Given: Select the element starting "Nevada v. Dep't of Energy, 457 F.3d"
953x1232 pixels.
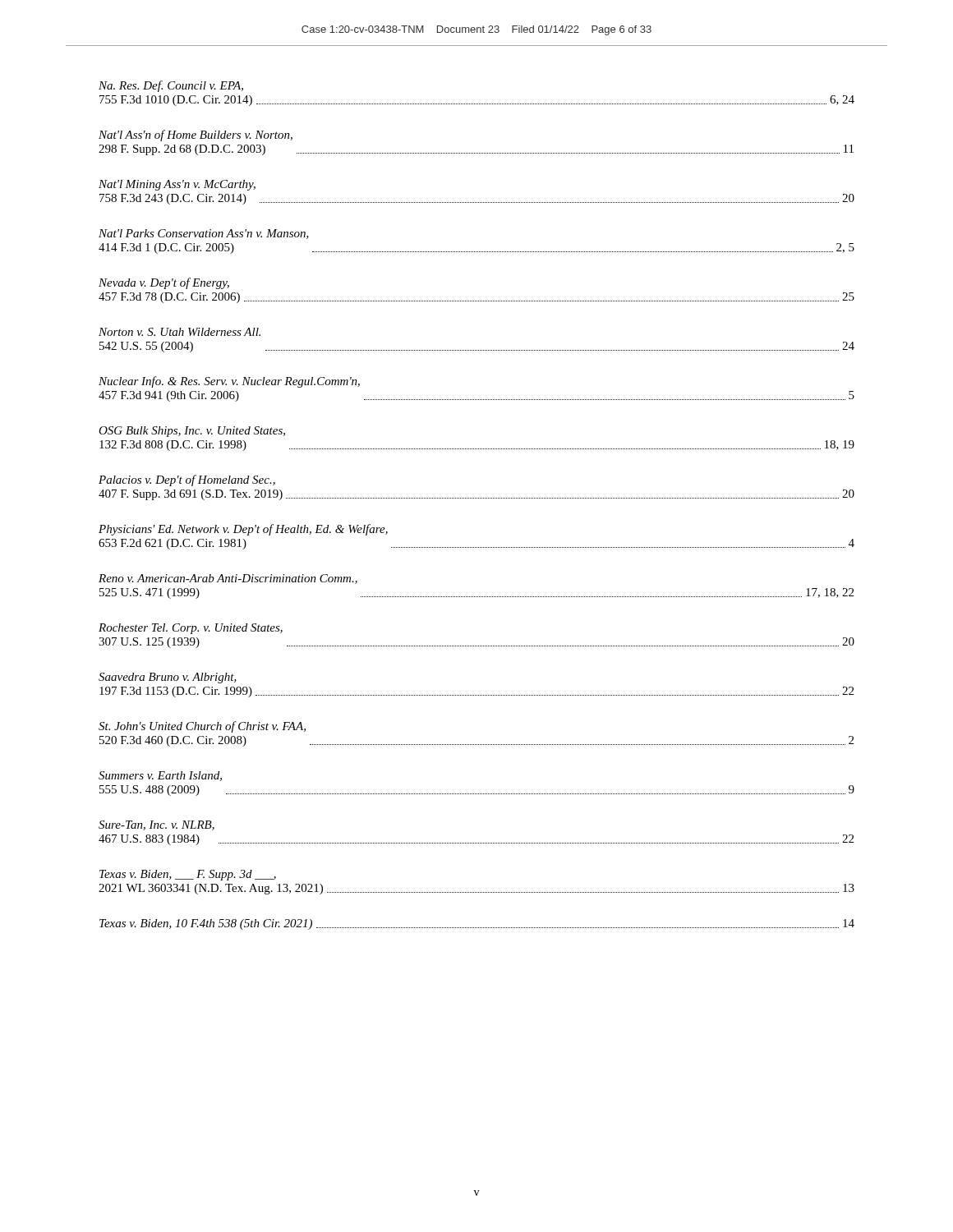Looking at the screenshot, I should click(476, 290).
